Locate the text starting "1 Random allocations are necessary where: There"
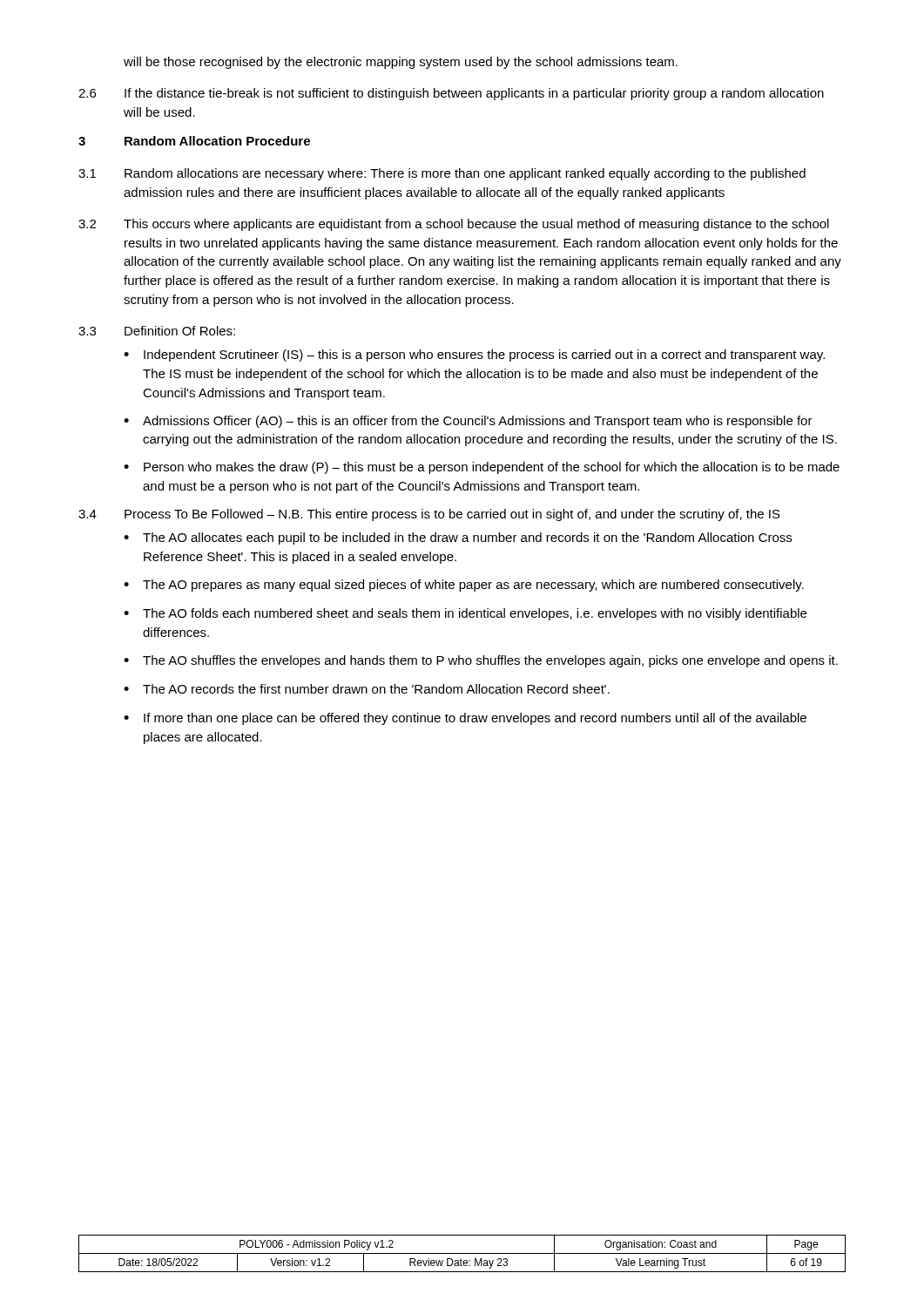This screenshot has height=1307, width=924. 462,183
